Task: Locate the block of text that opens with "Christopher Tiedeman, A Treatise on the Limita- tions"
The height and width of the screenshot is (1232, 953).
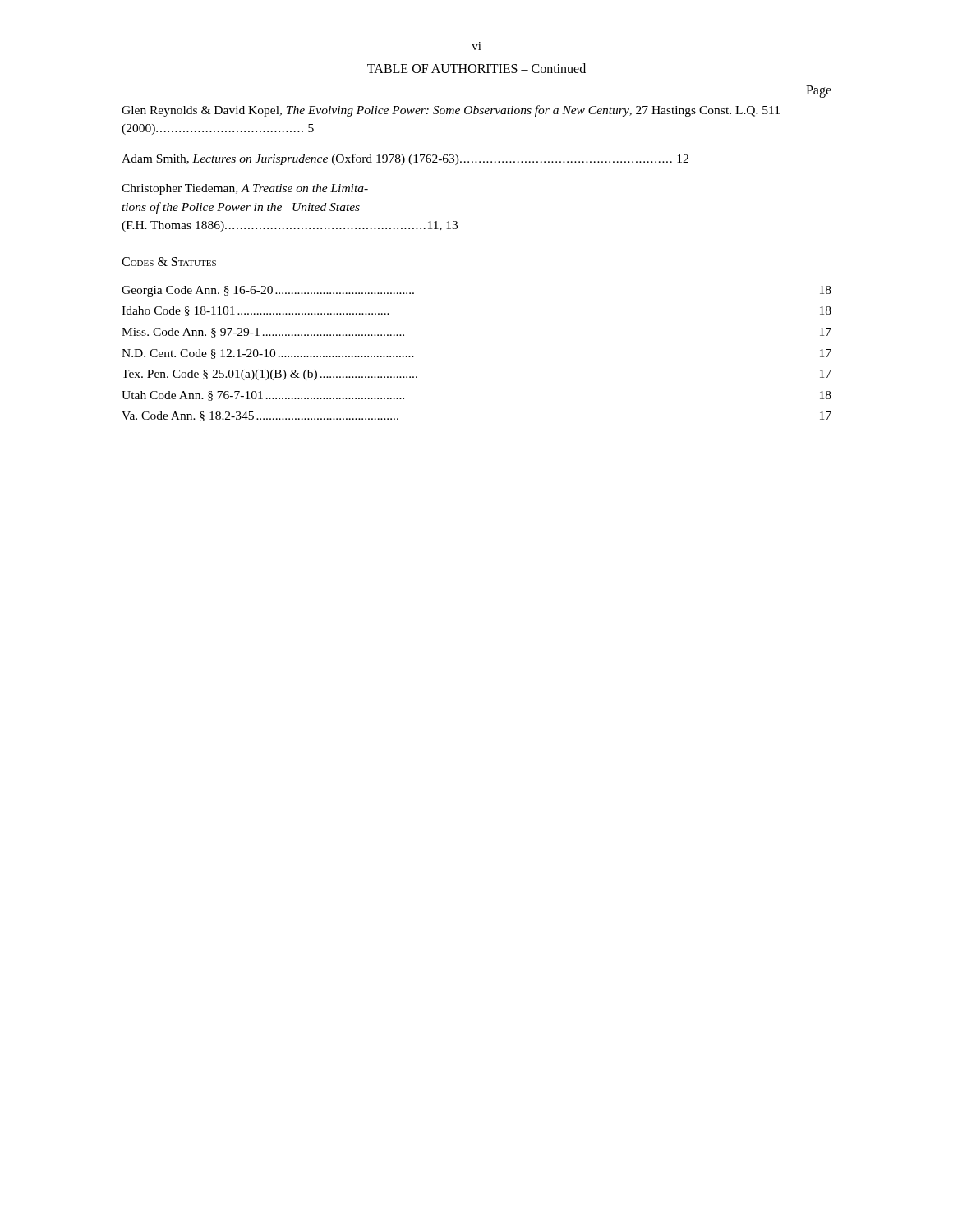Action: (x=290, y=206)
